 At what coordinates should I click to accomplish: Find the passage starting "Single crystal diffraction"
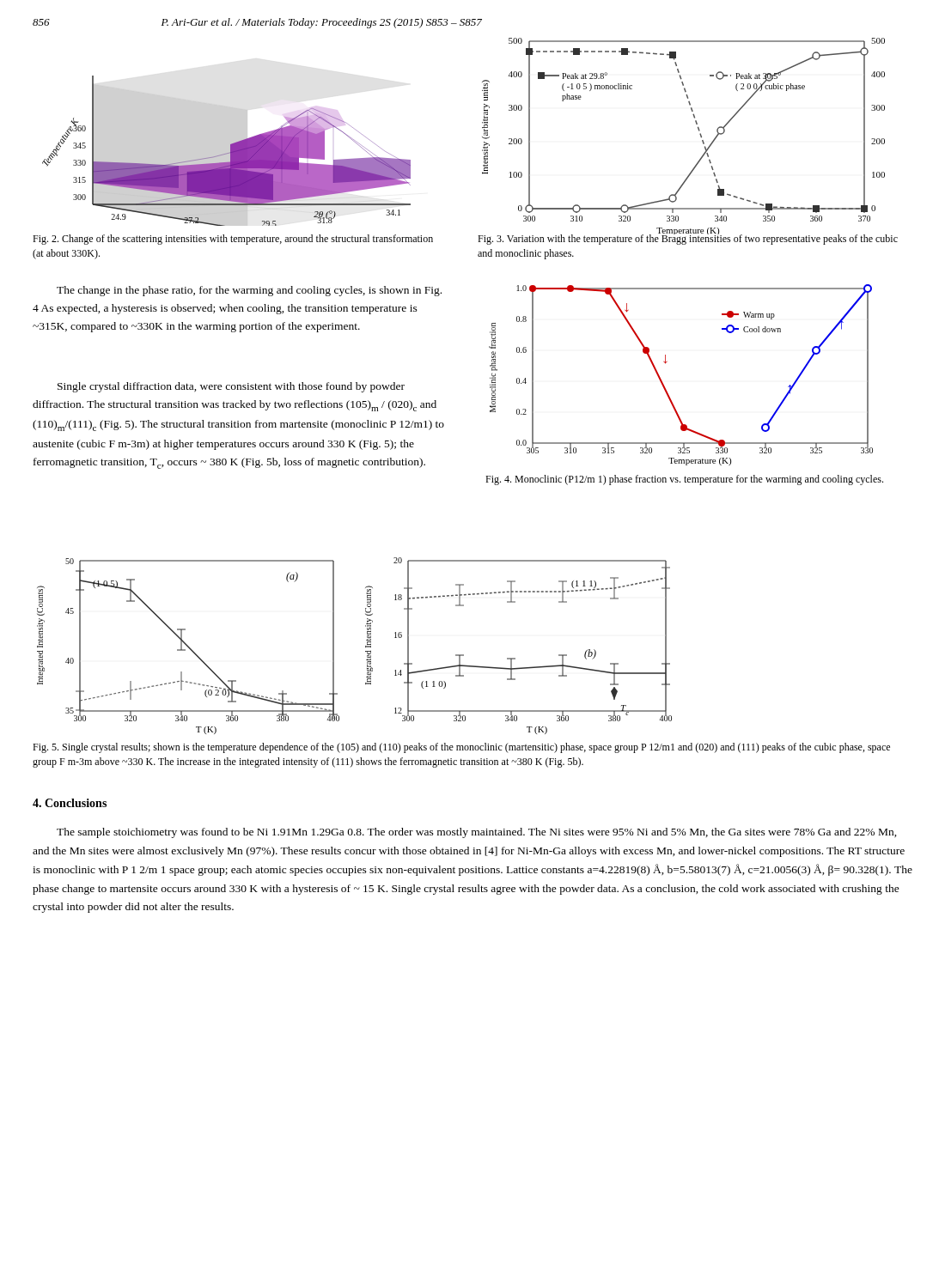[x=241, y=426]
